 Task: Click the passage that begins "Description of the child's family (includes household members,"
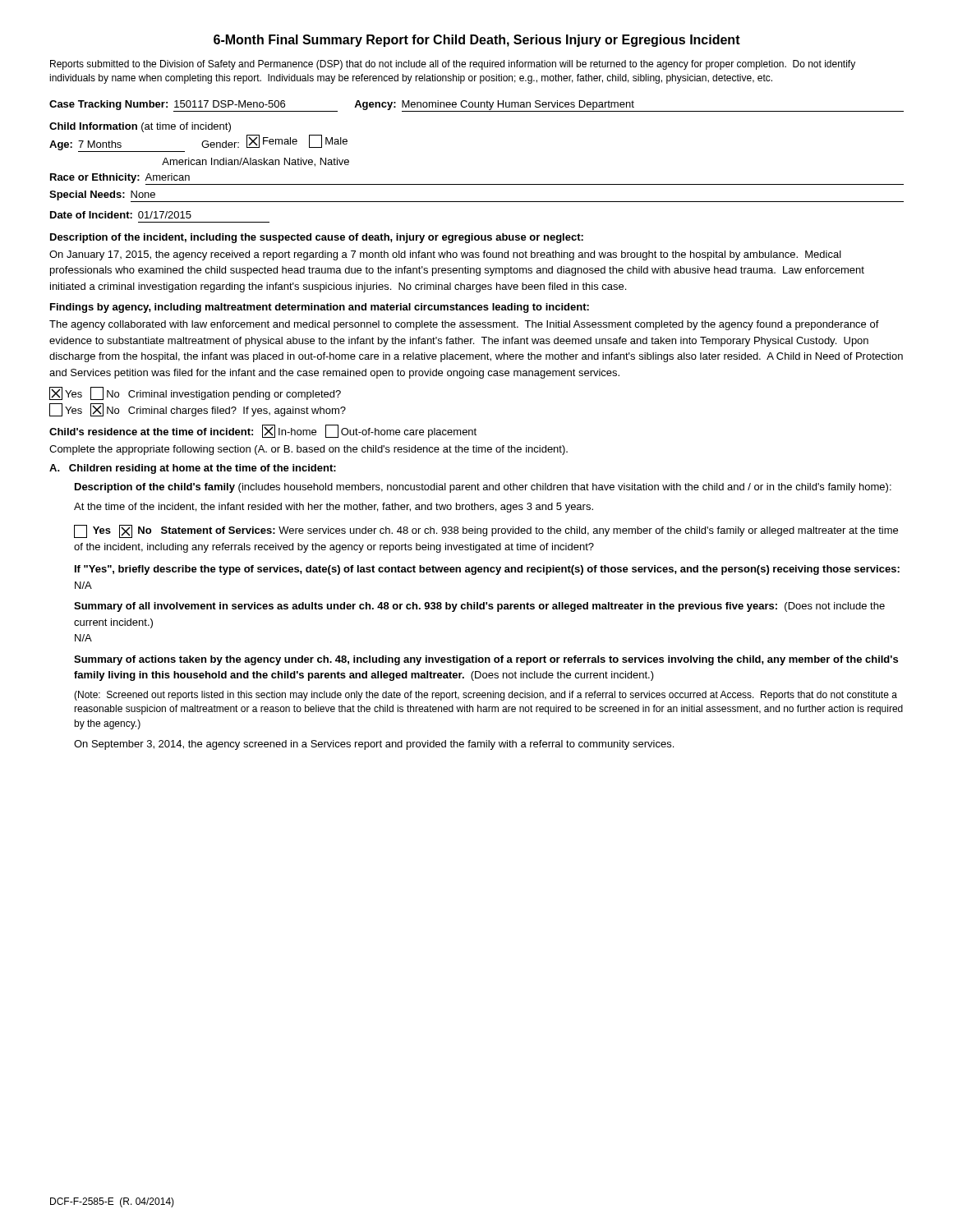point(483,487)
